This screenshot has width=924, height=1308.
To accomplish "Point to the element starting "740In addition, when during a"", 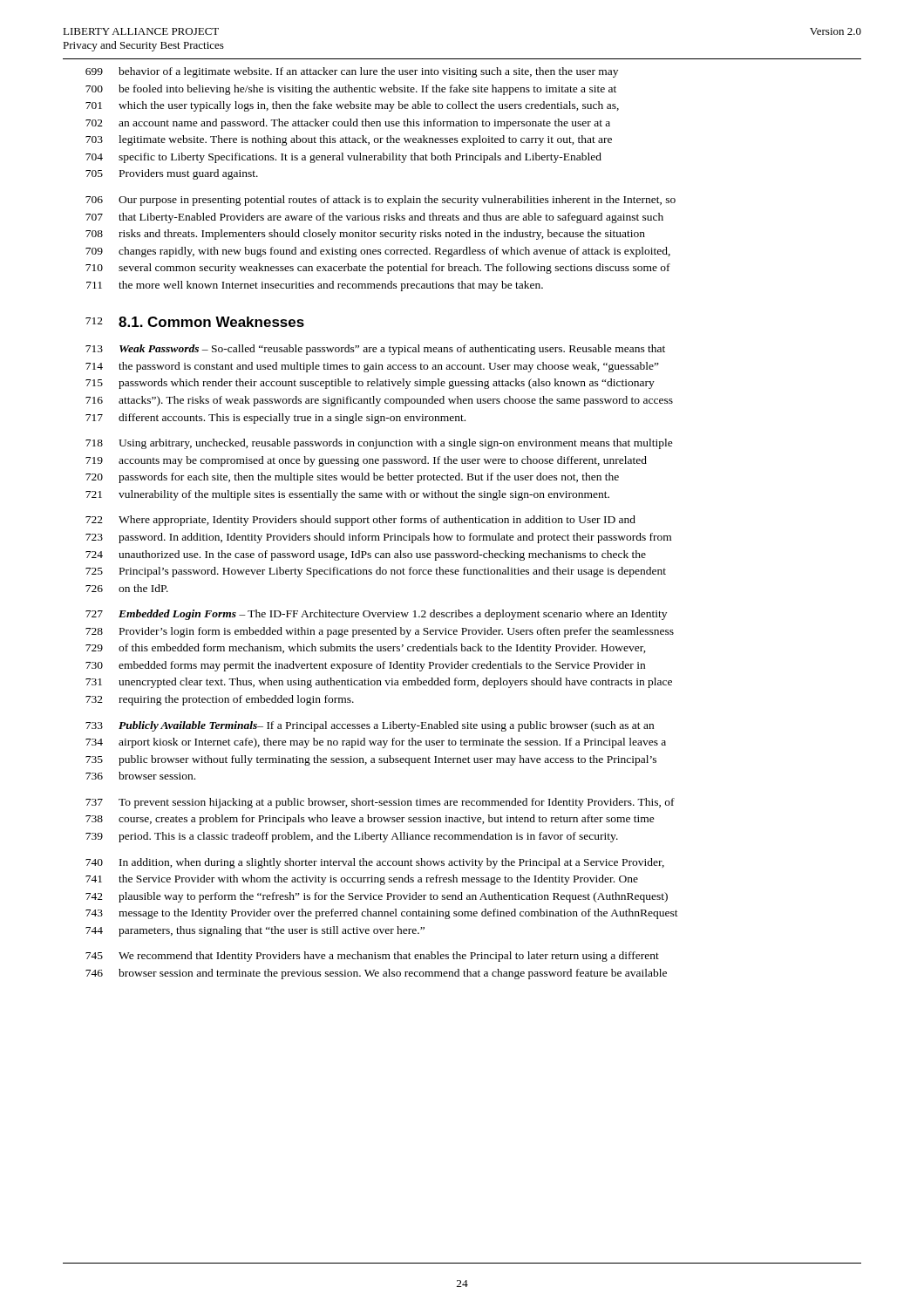I will 462,896.
